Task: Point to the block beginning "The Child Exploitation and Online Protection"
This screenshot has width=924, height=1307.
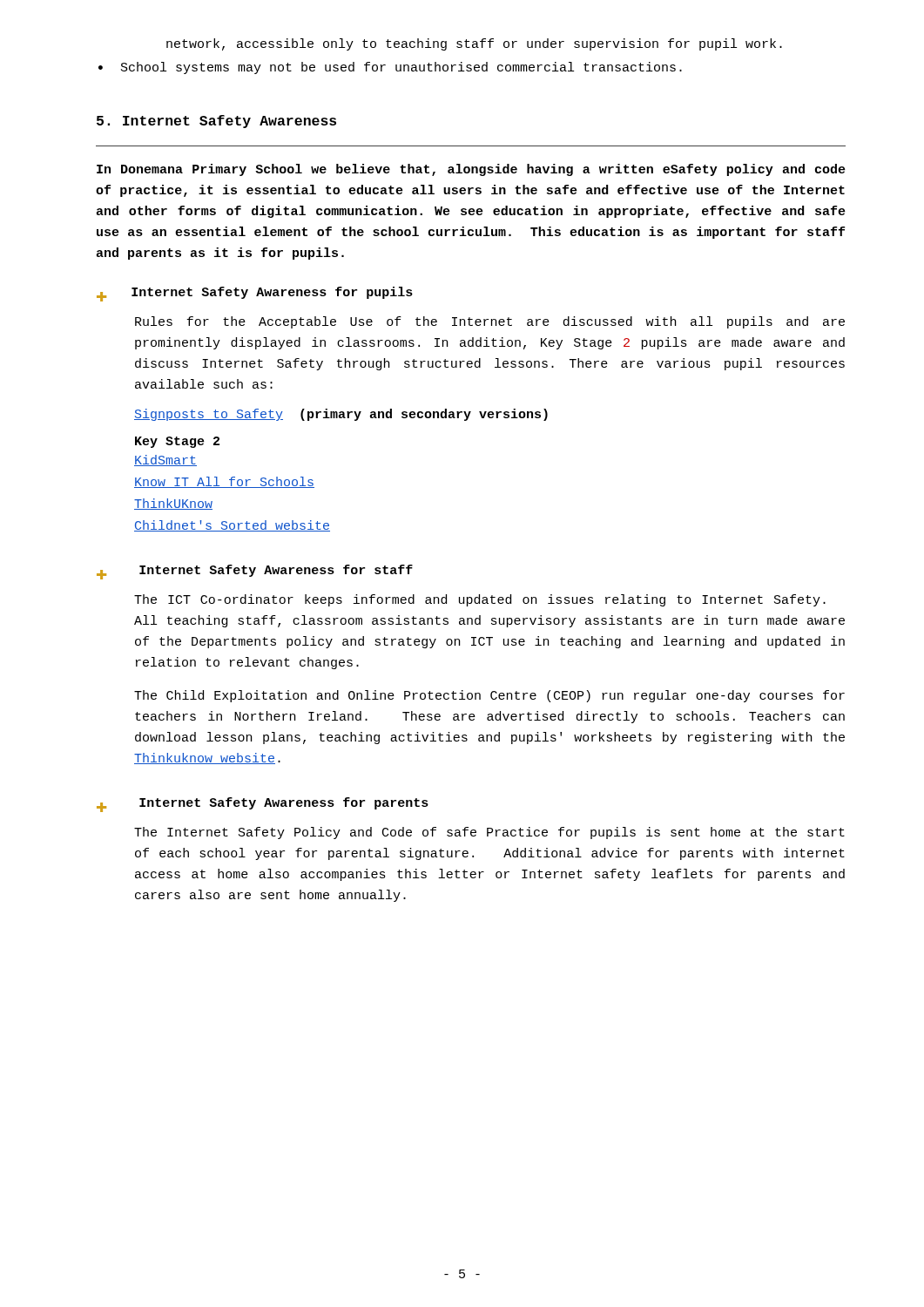Action: pos(490,728)
